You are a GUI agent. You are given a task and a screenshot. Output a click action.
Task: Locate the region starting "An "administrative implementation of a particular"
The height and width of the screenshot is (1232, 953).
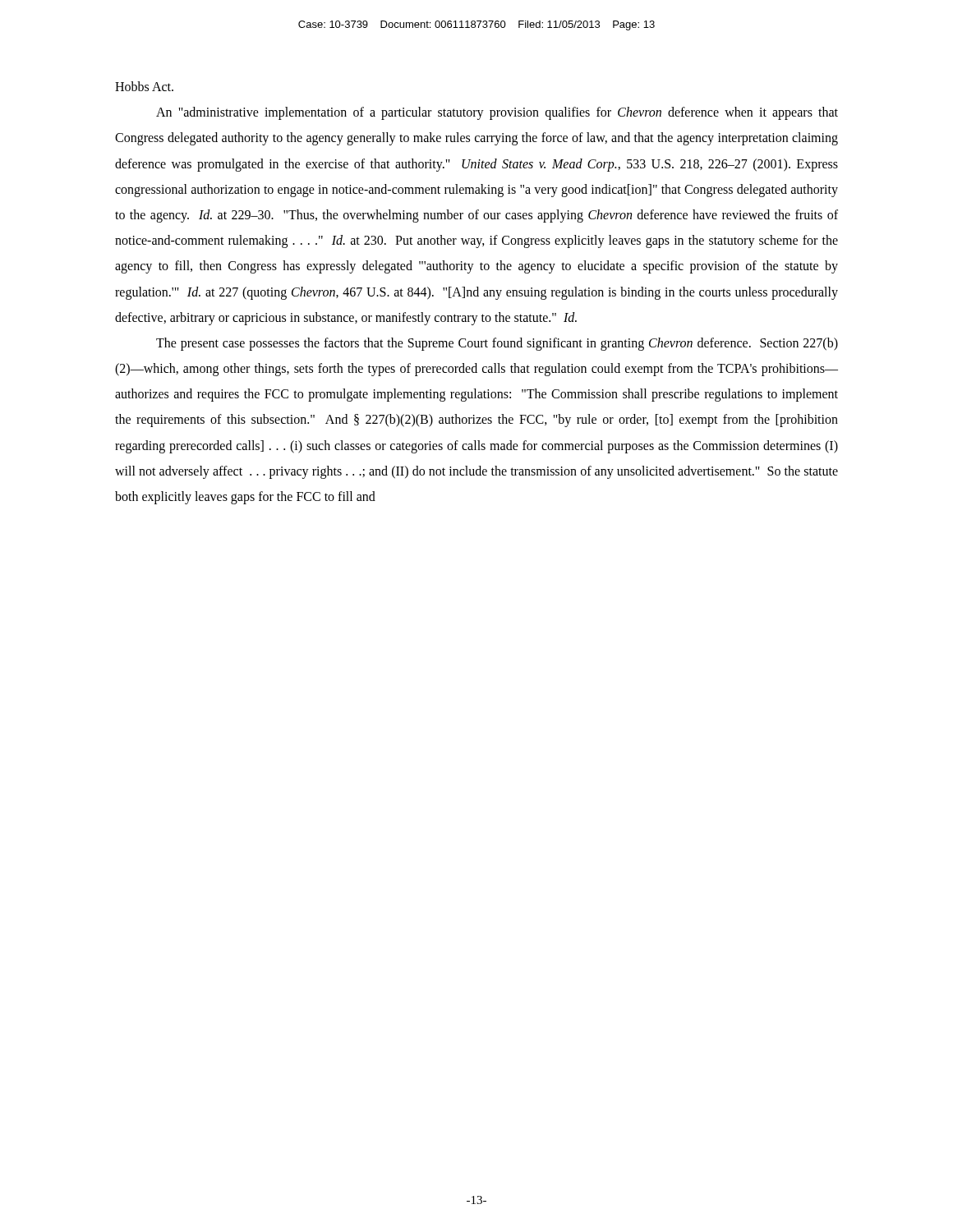pos(476,215)
